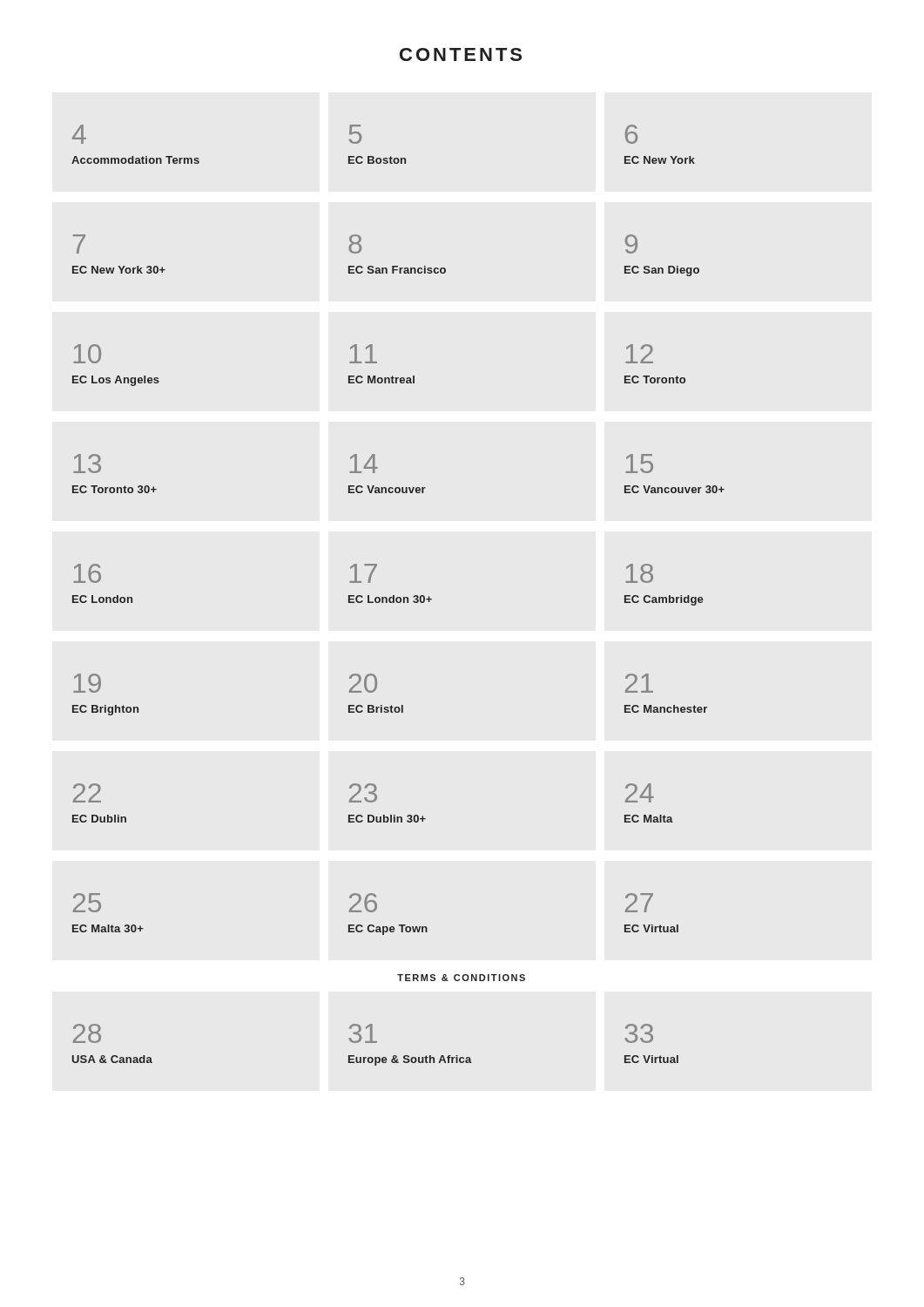This screenshot has width=924, height=1307.
Task: Navigate to the region starting "33 EC Virtual"
Action: point(651,1042)
